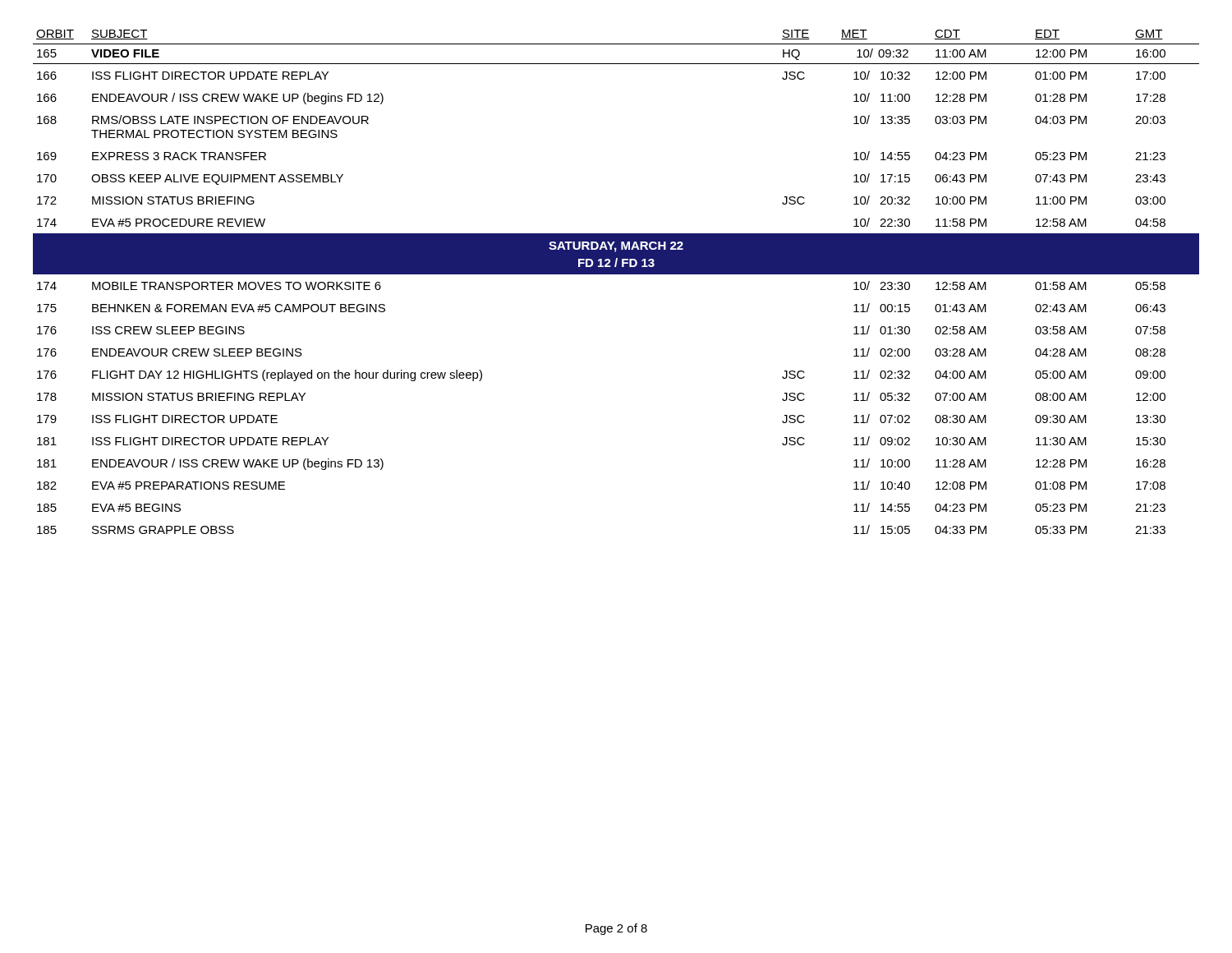This screenshot has width=1232, height=953.
Task: Find the table that mentions "03:03 PM"
Action: pos(616,283)
